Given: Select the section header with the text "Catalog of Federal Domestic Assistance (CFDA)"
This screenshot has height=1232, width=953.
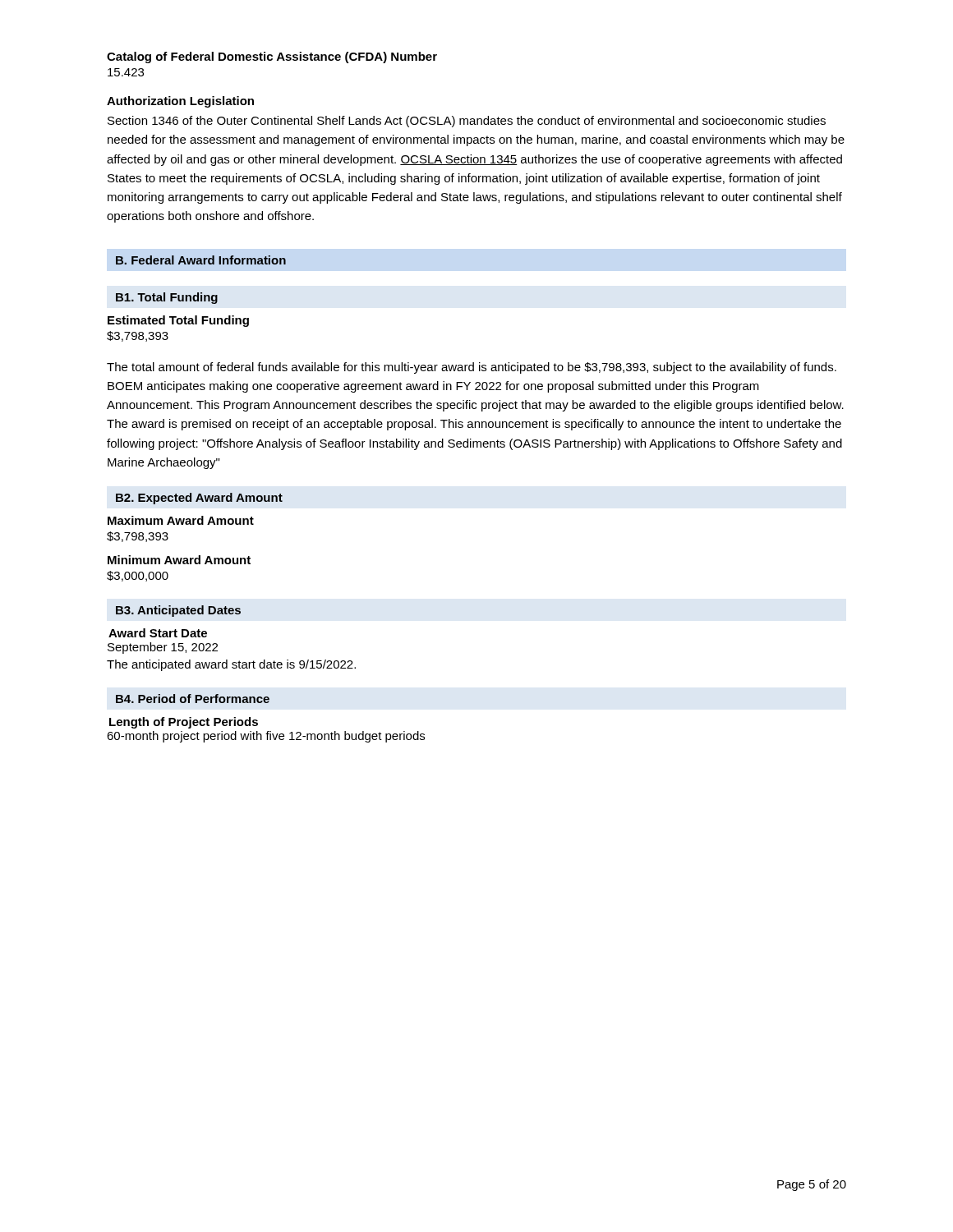Looking at the screenshot, I should pyautogui.click(x=272, y=56).
